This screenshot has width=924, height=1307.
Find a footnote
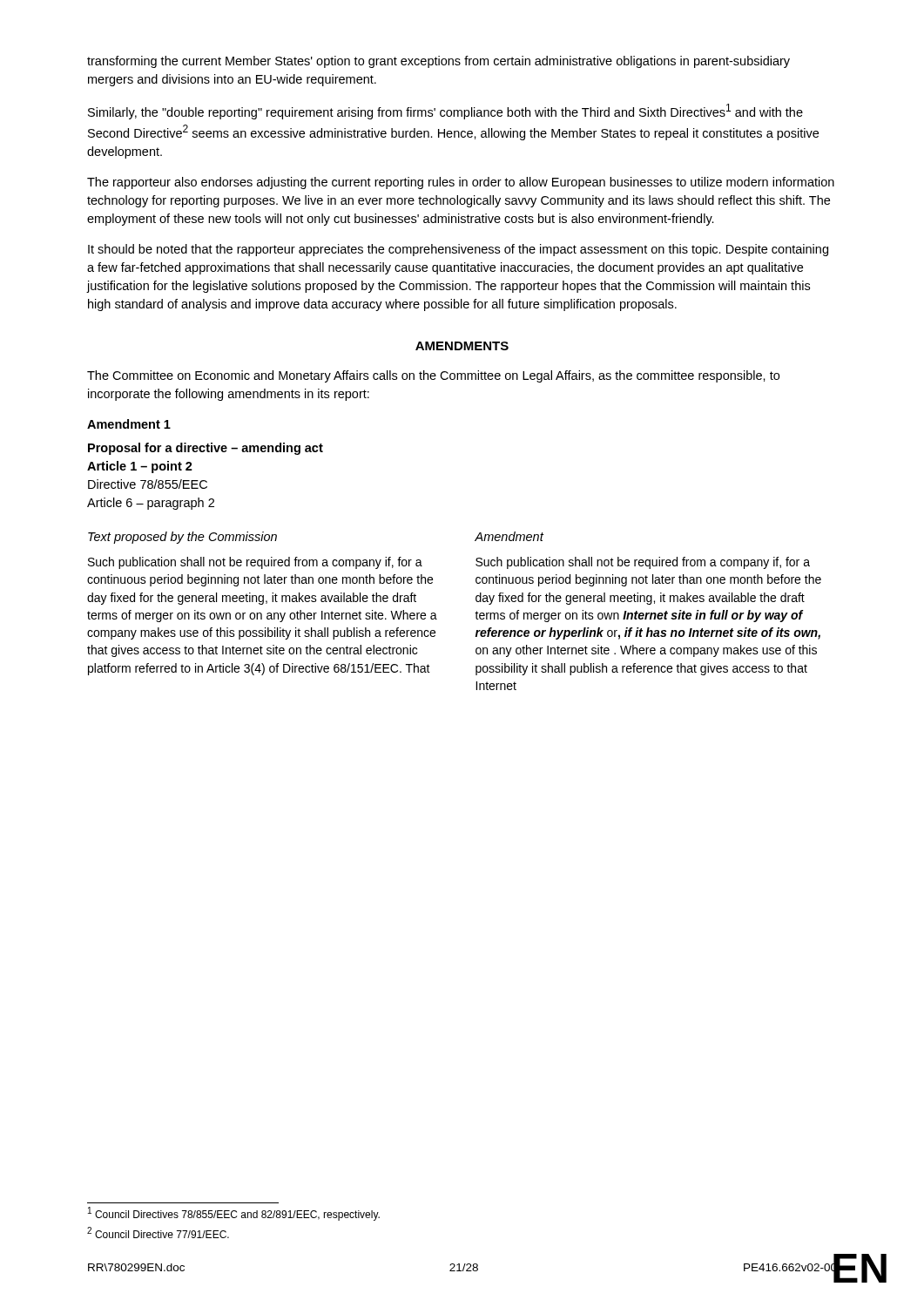pyautogui.click(x=287, y=1224)
